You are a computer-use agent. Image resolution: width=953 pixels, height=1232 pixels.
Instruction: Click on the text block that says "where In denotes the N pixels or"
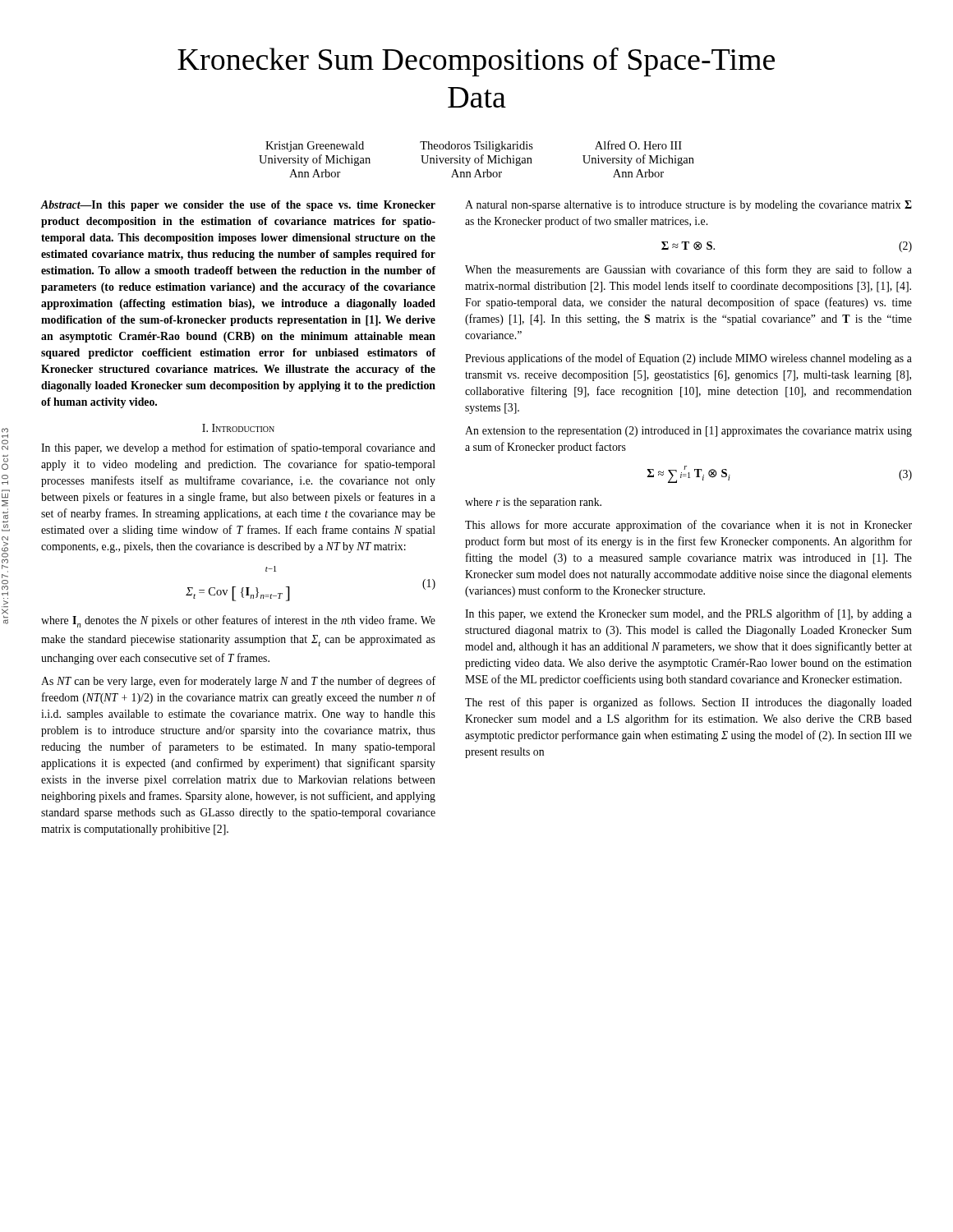(x=238, y=640)
